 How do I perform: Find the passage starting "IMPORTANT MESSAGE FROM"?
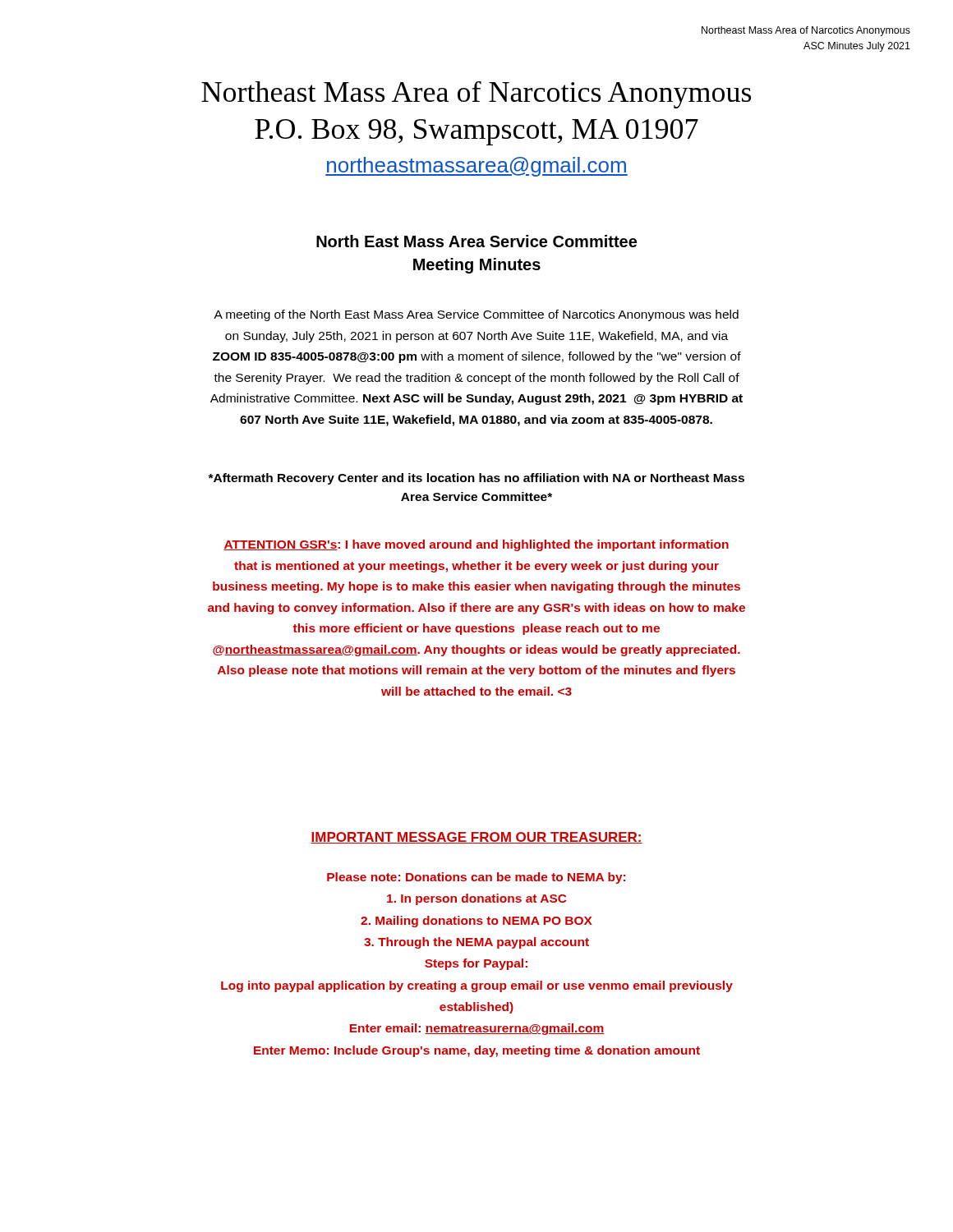476,837
